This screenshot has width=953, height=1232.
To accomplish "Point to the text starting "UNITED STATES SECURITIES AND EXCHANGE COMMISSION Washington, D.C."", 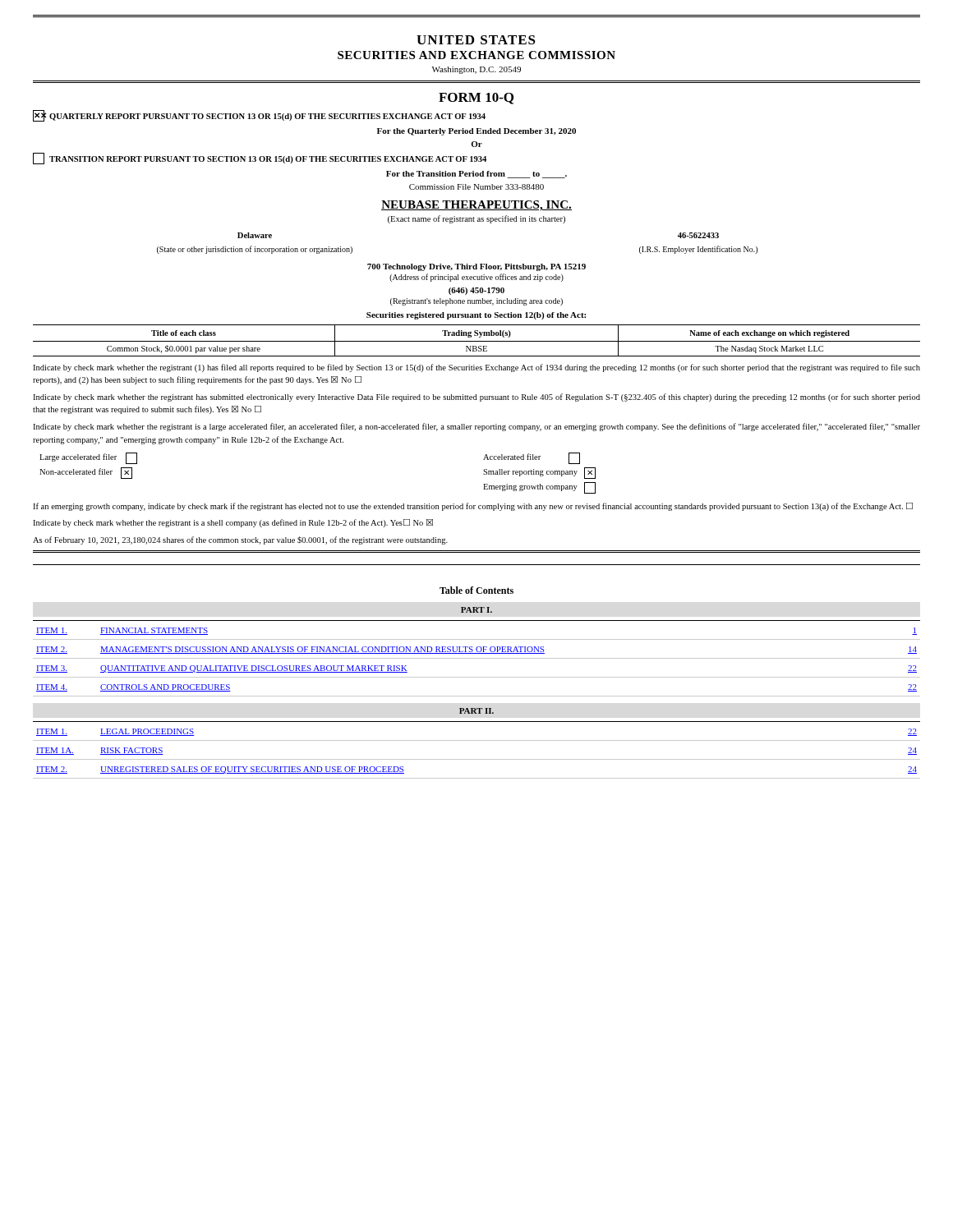I will coord(476,53).
